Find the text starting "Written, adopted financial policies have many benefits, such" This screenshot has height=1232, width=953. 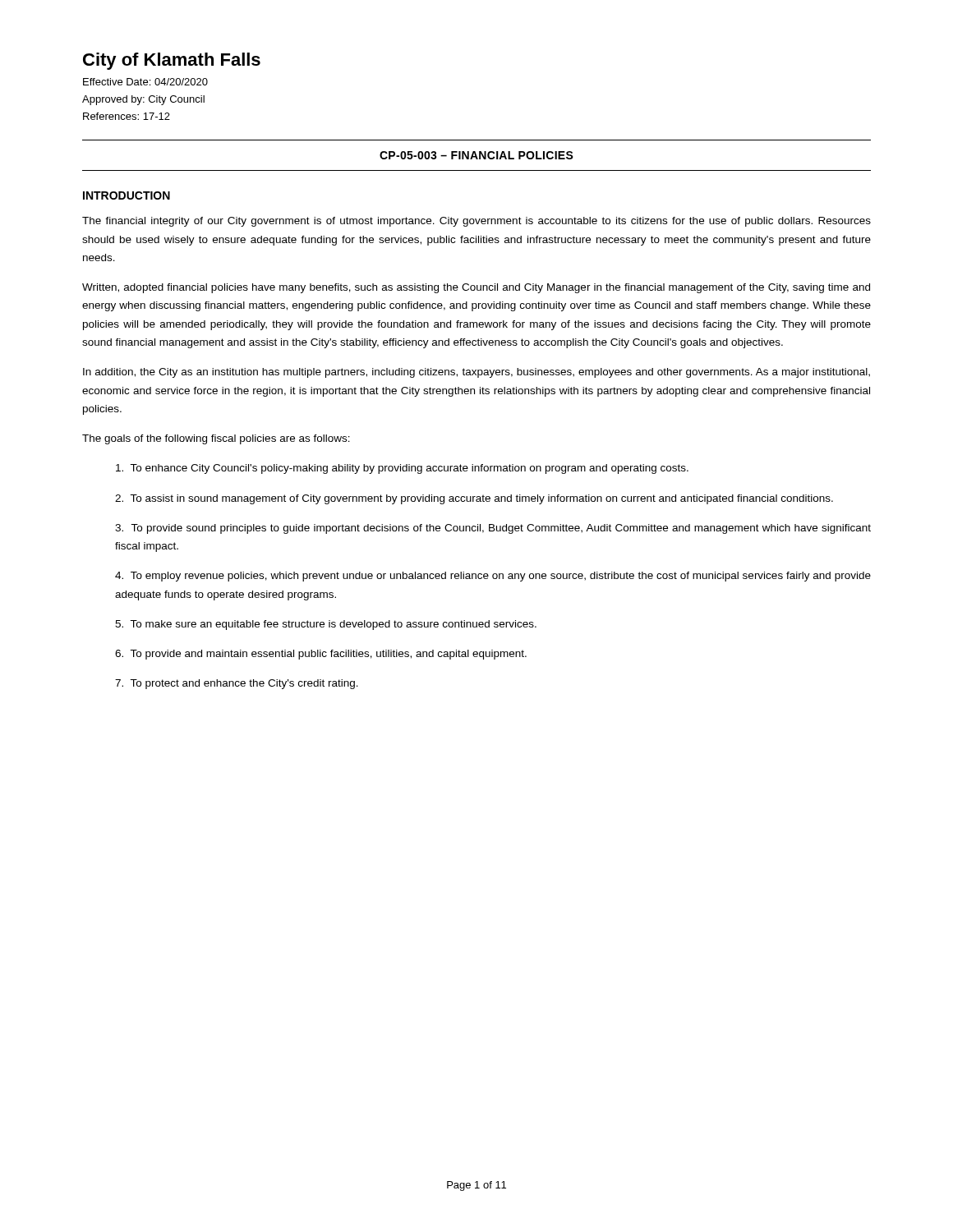(x=476, y=315)
